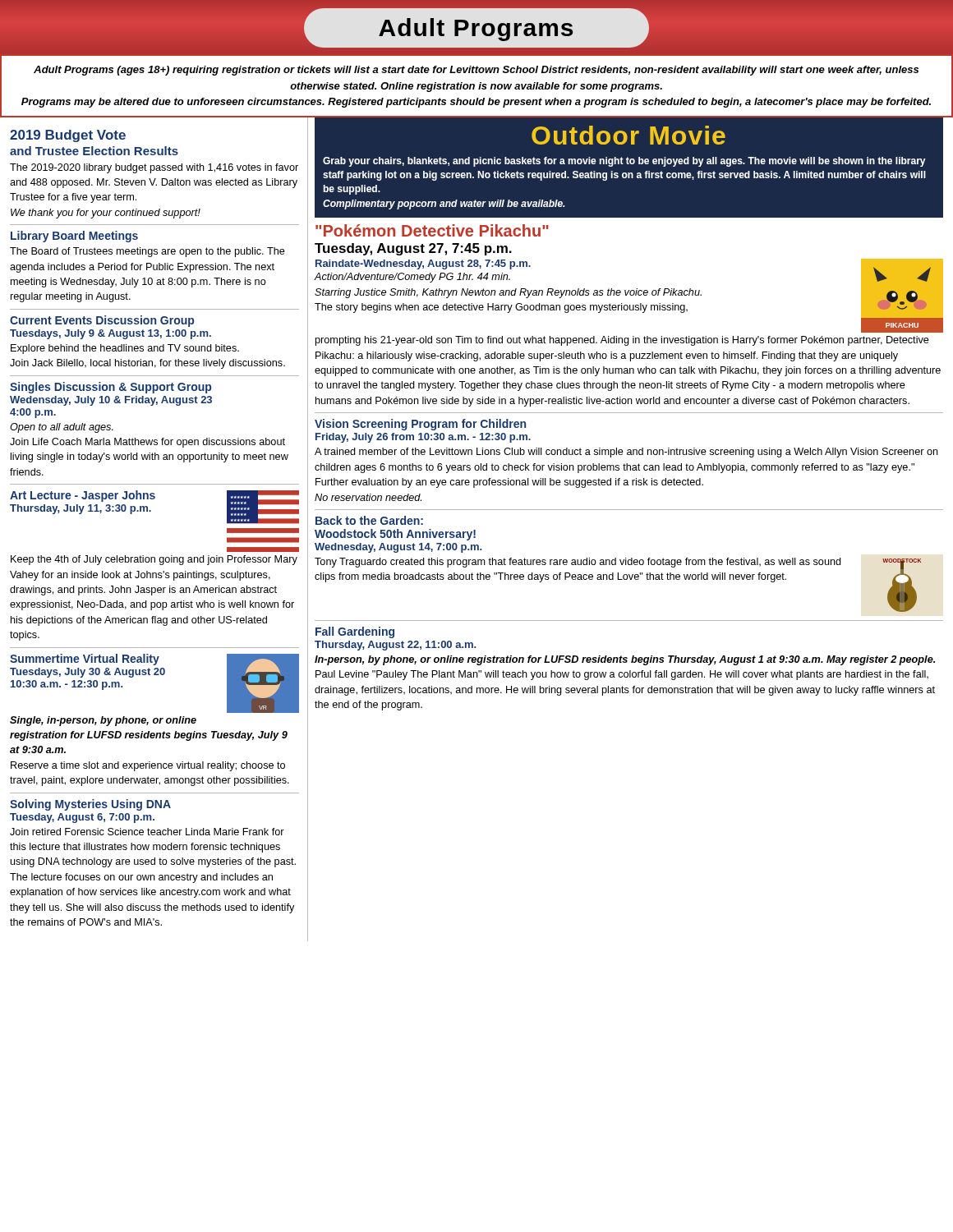This screenshot has width=953, height=1232.
Task: Point to the section header beginning "Fall Gardening Thursday, August"
Action: pos(355,632)
